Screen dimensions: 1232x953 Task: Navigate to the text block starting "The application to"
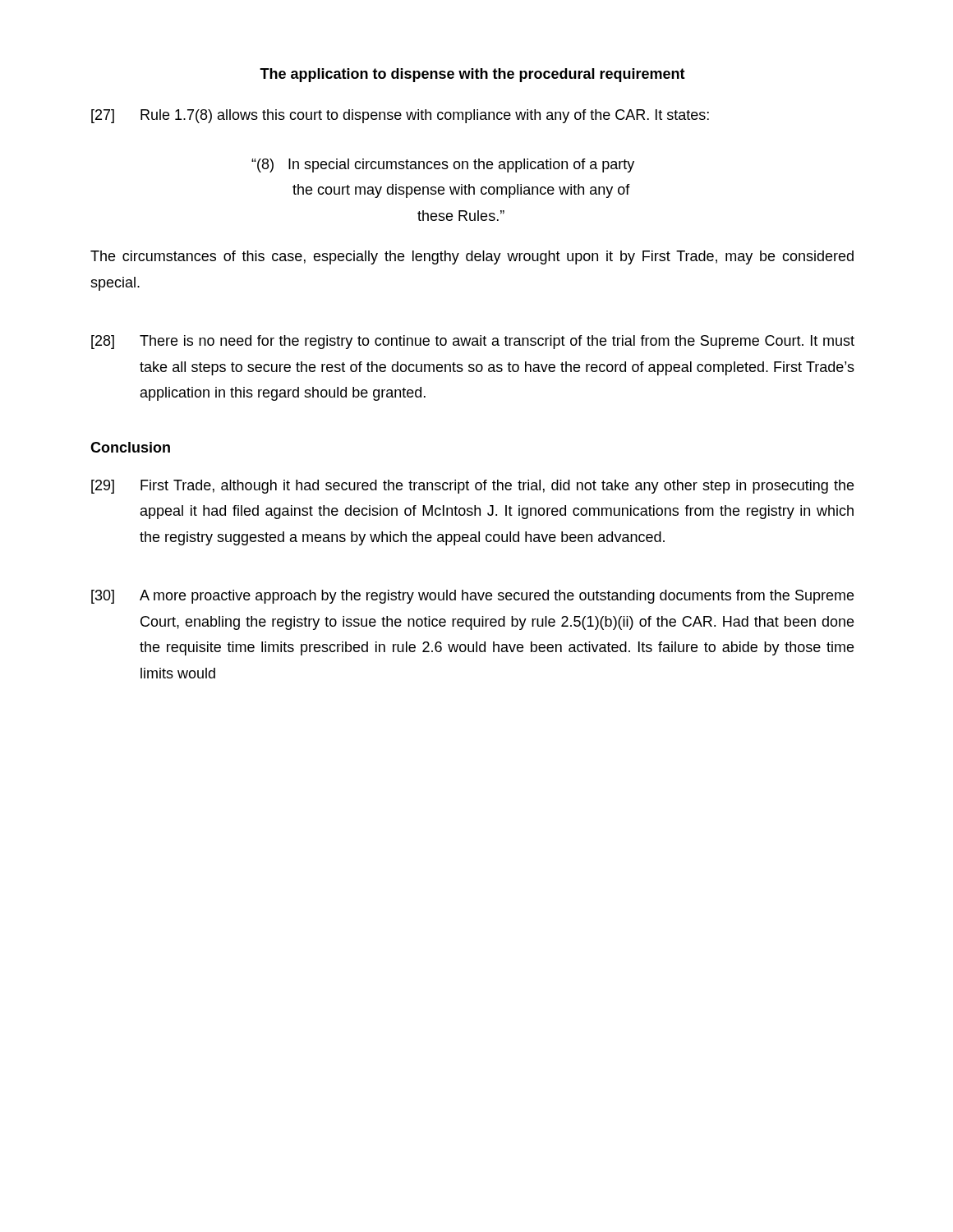472,74
